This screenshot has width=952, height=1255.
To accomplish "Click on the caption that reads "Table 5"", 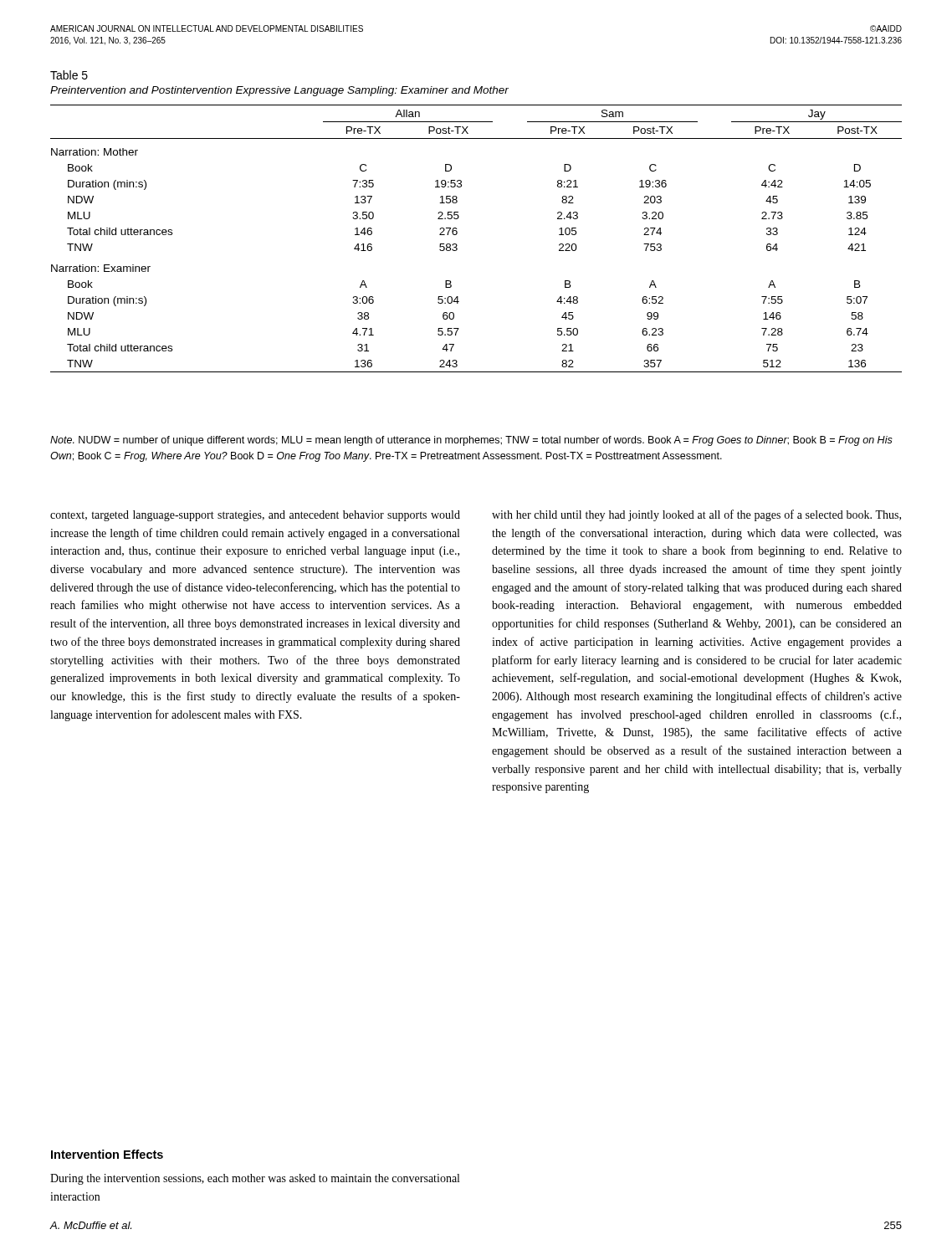I will 69,75.
